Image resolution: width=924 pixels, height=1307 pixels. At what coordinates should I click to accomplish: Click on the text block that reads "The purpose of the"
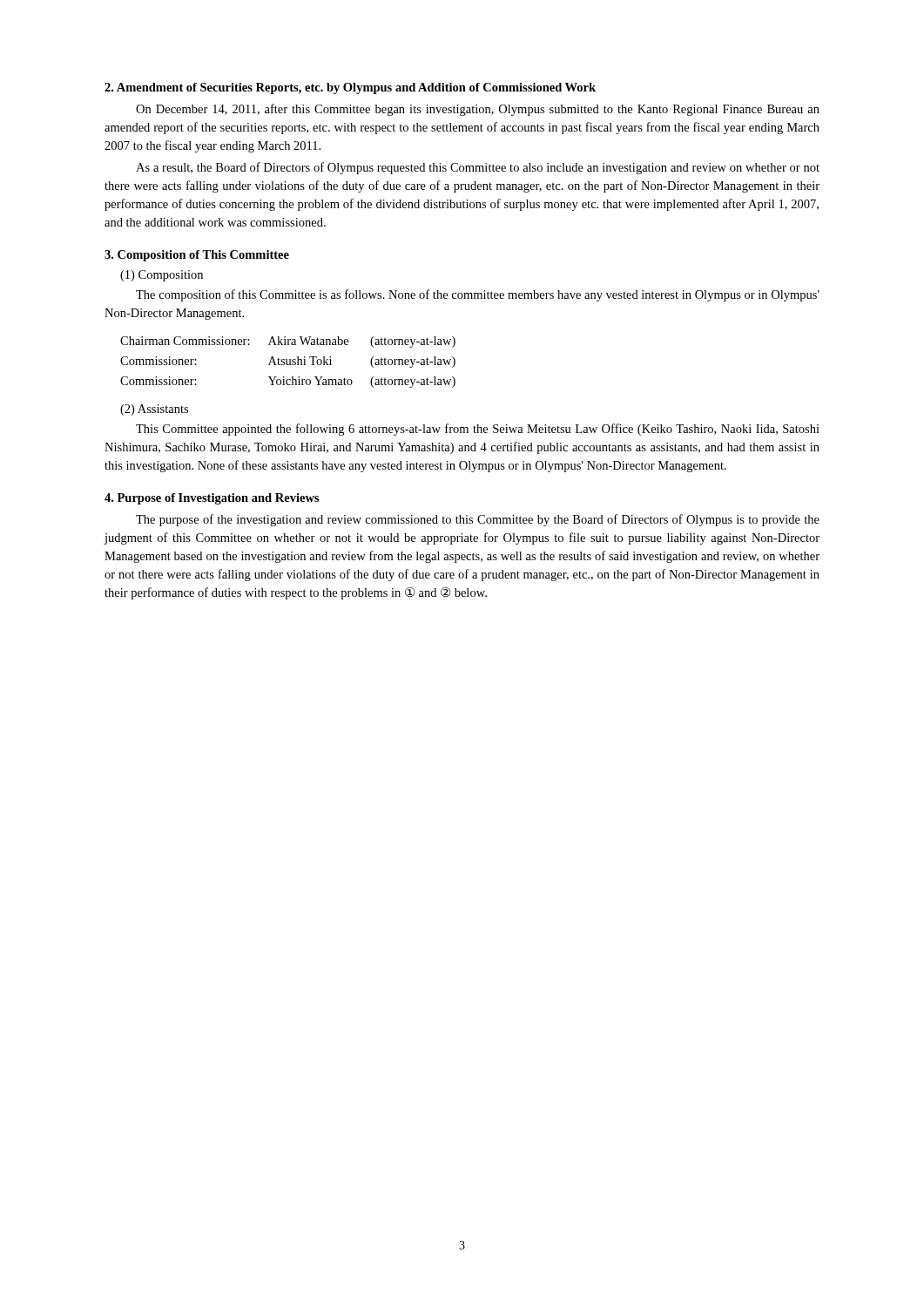462,556
